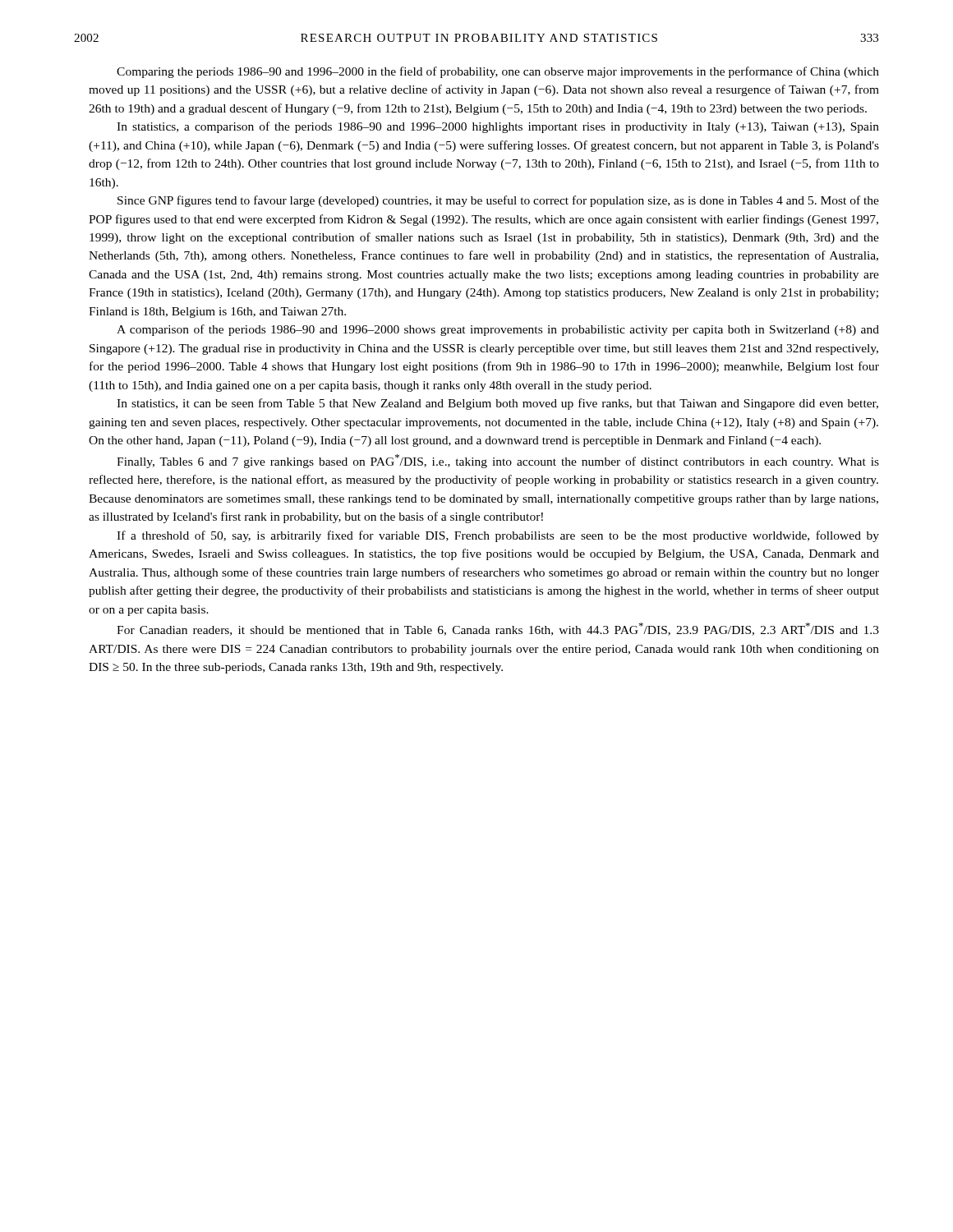Where is the passage that starts "Comparing the periods"?
Viewport: 953px width, 1232px height.
484,89
